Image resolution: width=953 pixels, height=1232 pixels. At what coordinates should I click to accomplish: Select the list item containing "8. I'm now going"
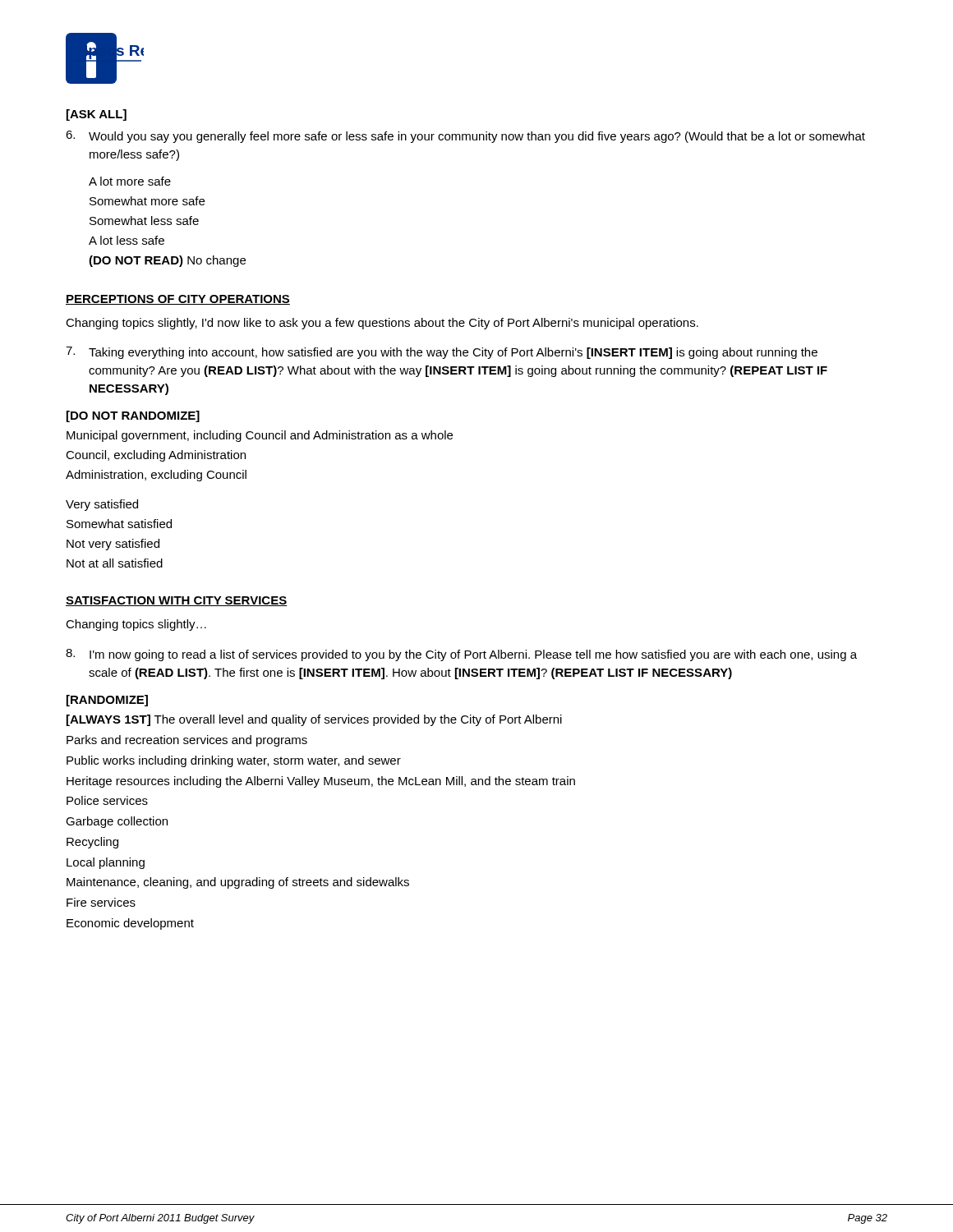[x=476, y=663]
